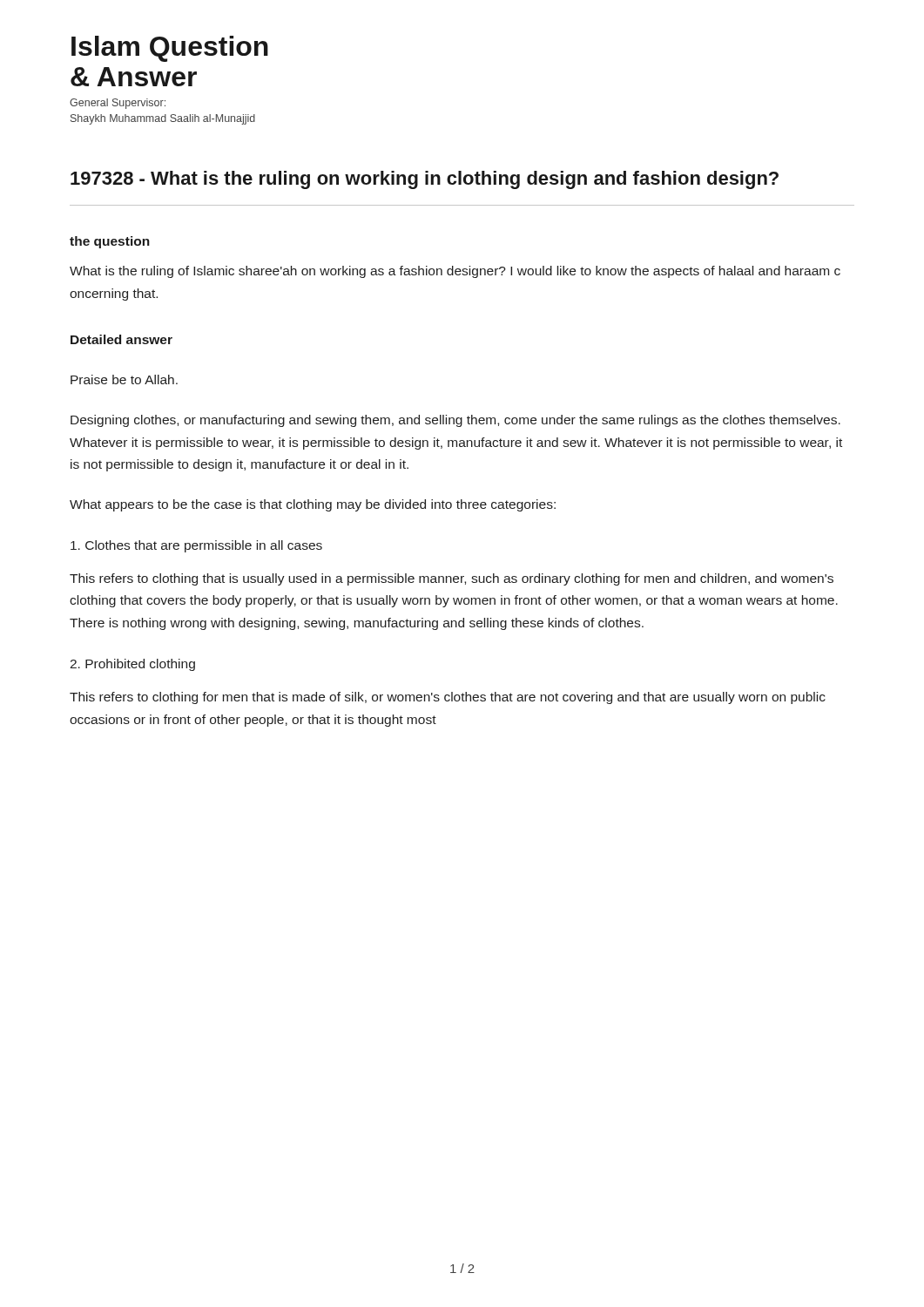Screen dimensions: 1307x924
Task: Locate the text block starting "the question"
Action: [x=110, y=241]
